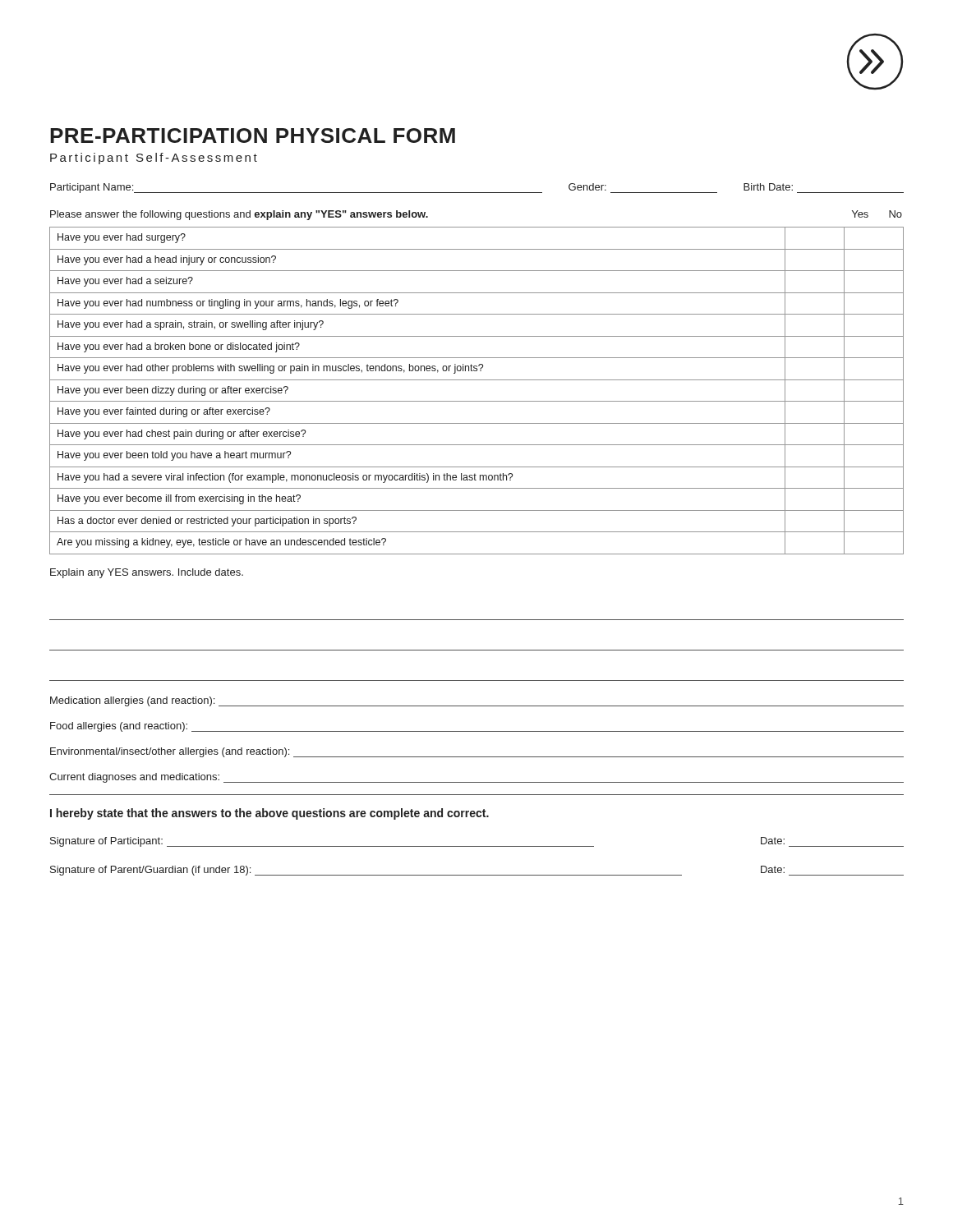Find the region starting "Signature of Participant: Date:"
The width and height of the screenshot is (953, 1232).
pos(476,839)
